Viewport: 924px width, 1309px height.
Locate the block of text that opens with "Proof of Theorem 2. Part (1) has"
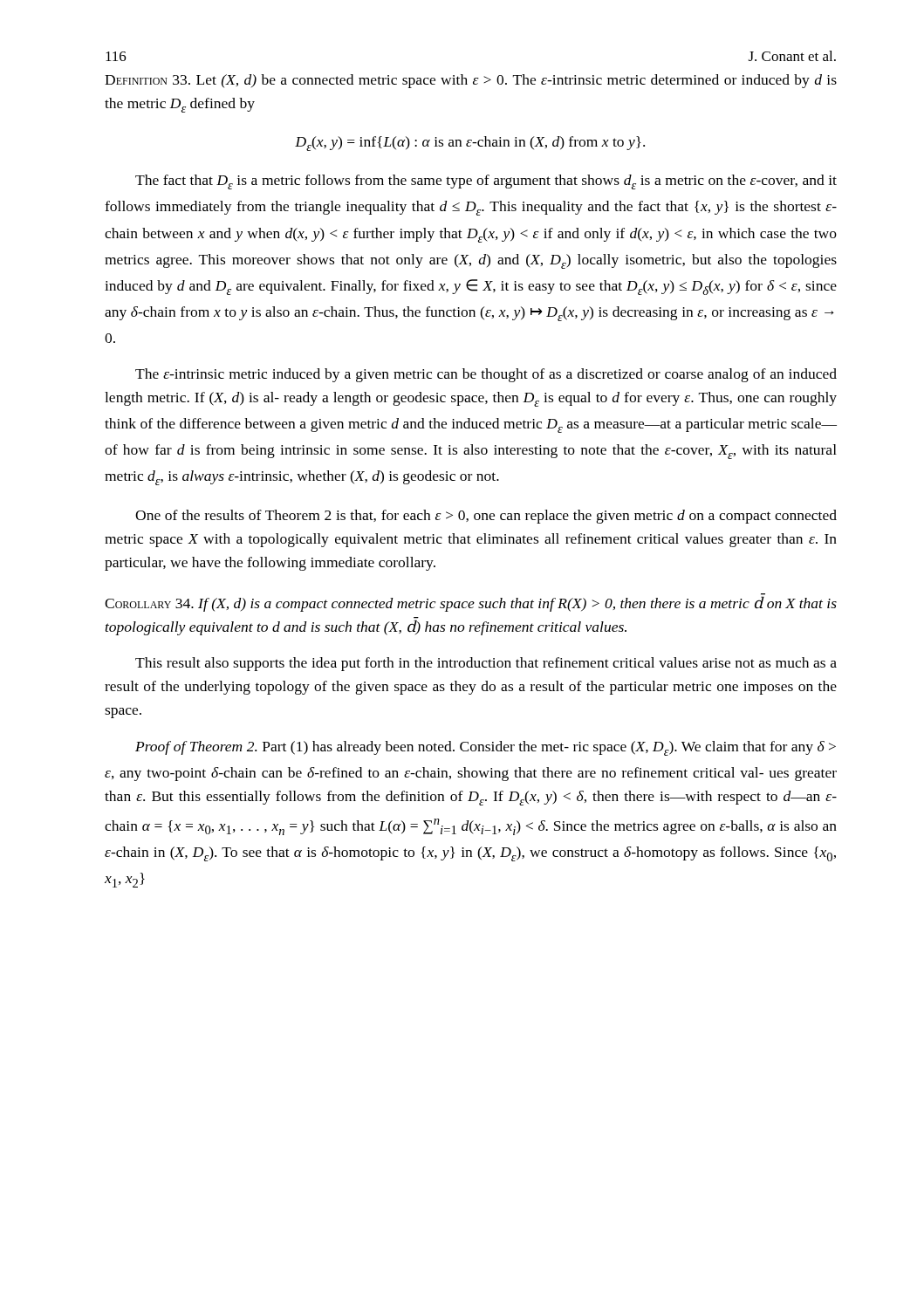tap(471, 813)
